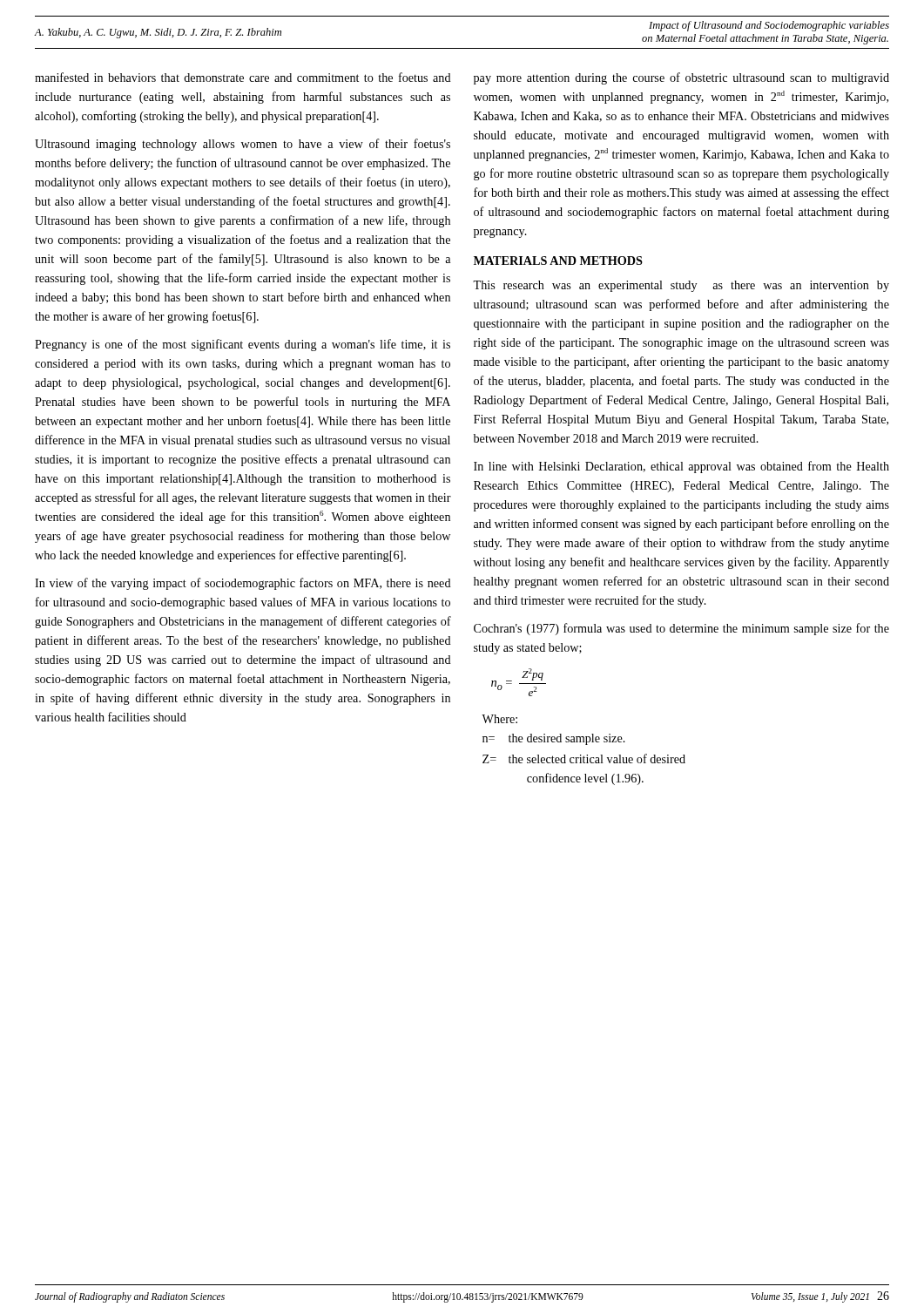Navigate to the region starting "manifested in behaviors that demonstrate care and commitment"
924x1307 pixels.
(x=243, y=97)
